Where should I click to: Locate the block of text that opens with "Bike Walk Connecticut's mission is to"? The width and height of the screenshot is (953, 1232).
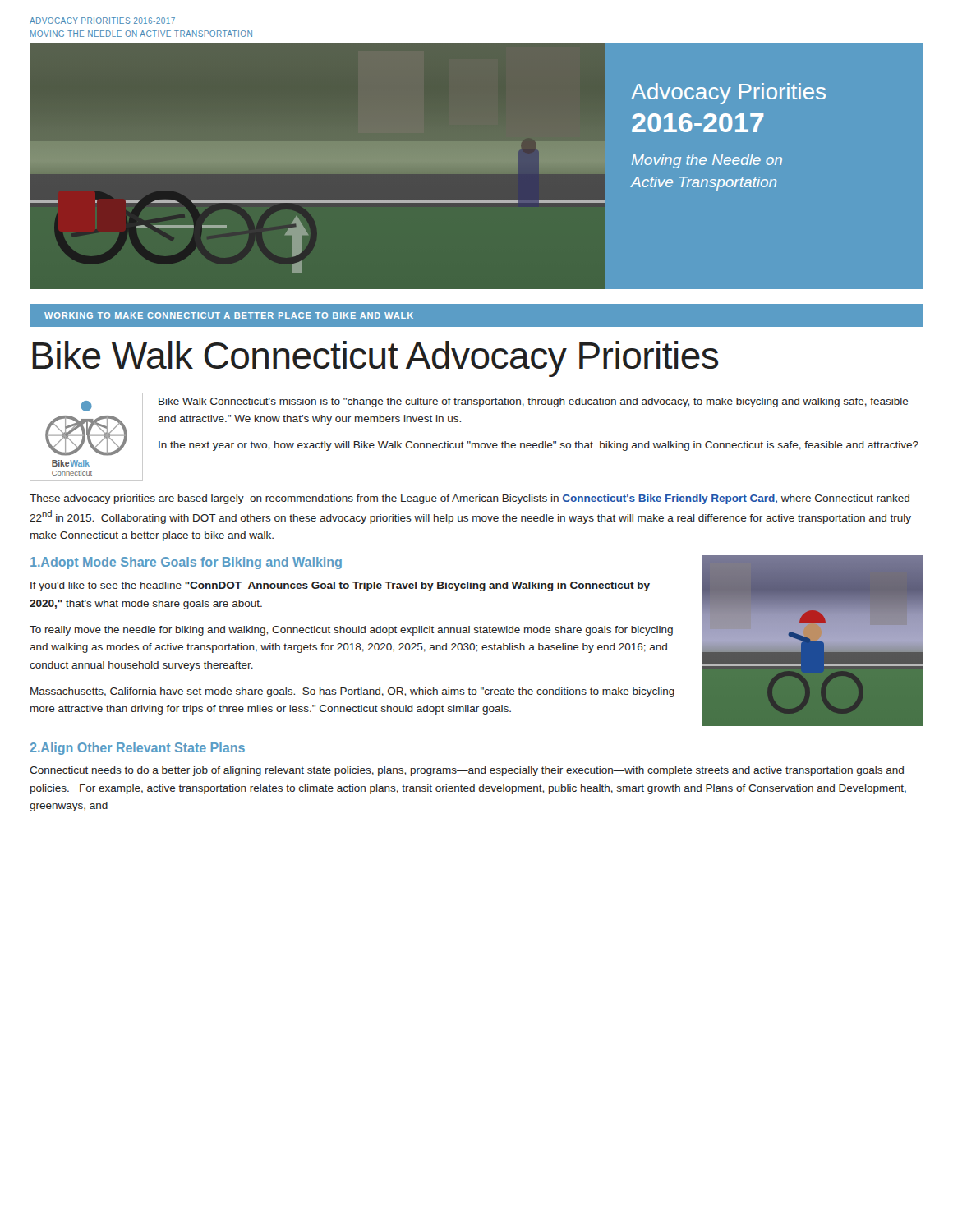point(534,402)
